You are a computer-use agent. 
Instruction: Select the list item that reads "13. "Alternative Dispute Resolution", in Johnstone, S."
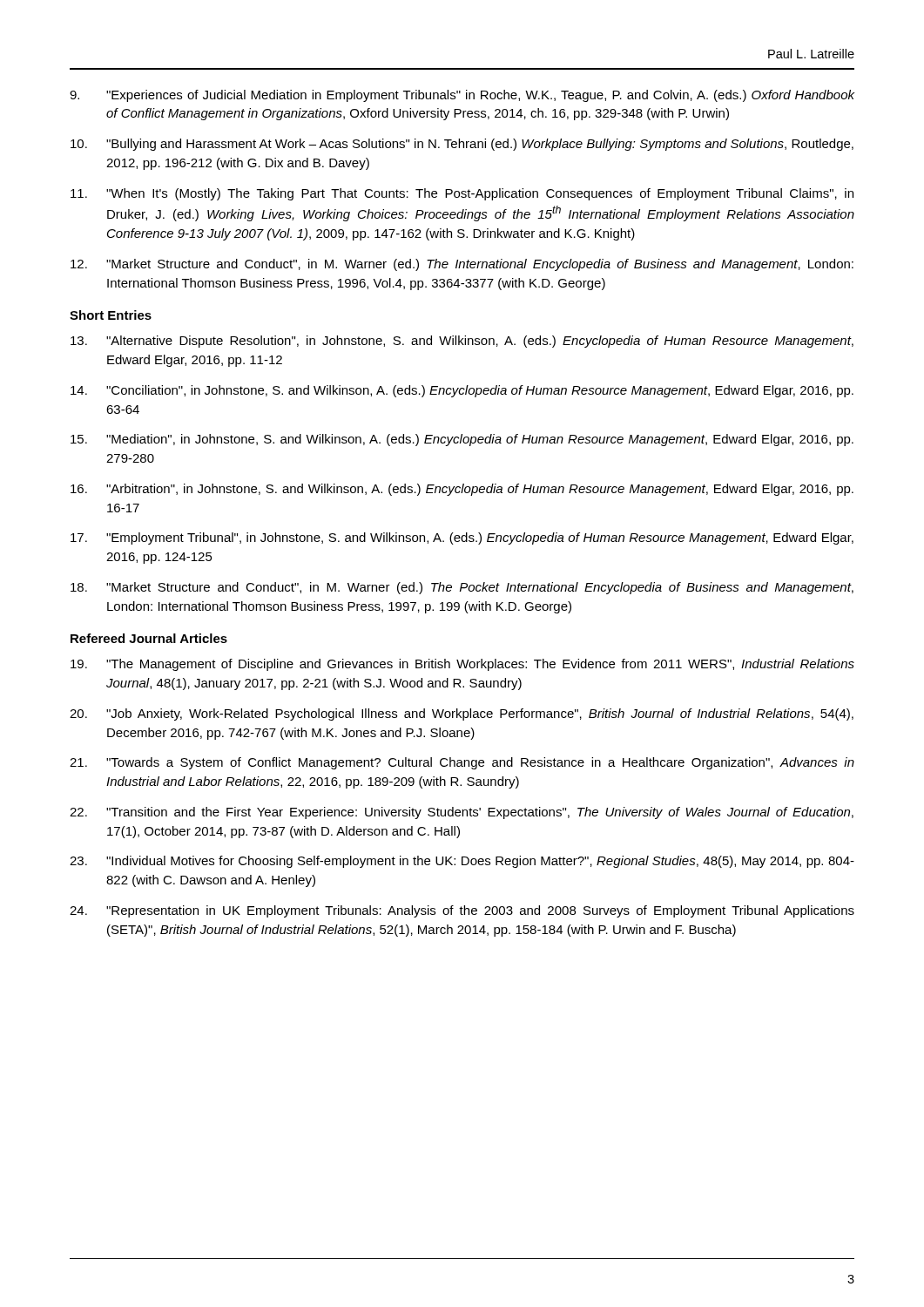click(462, 350)
